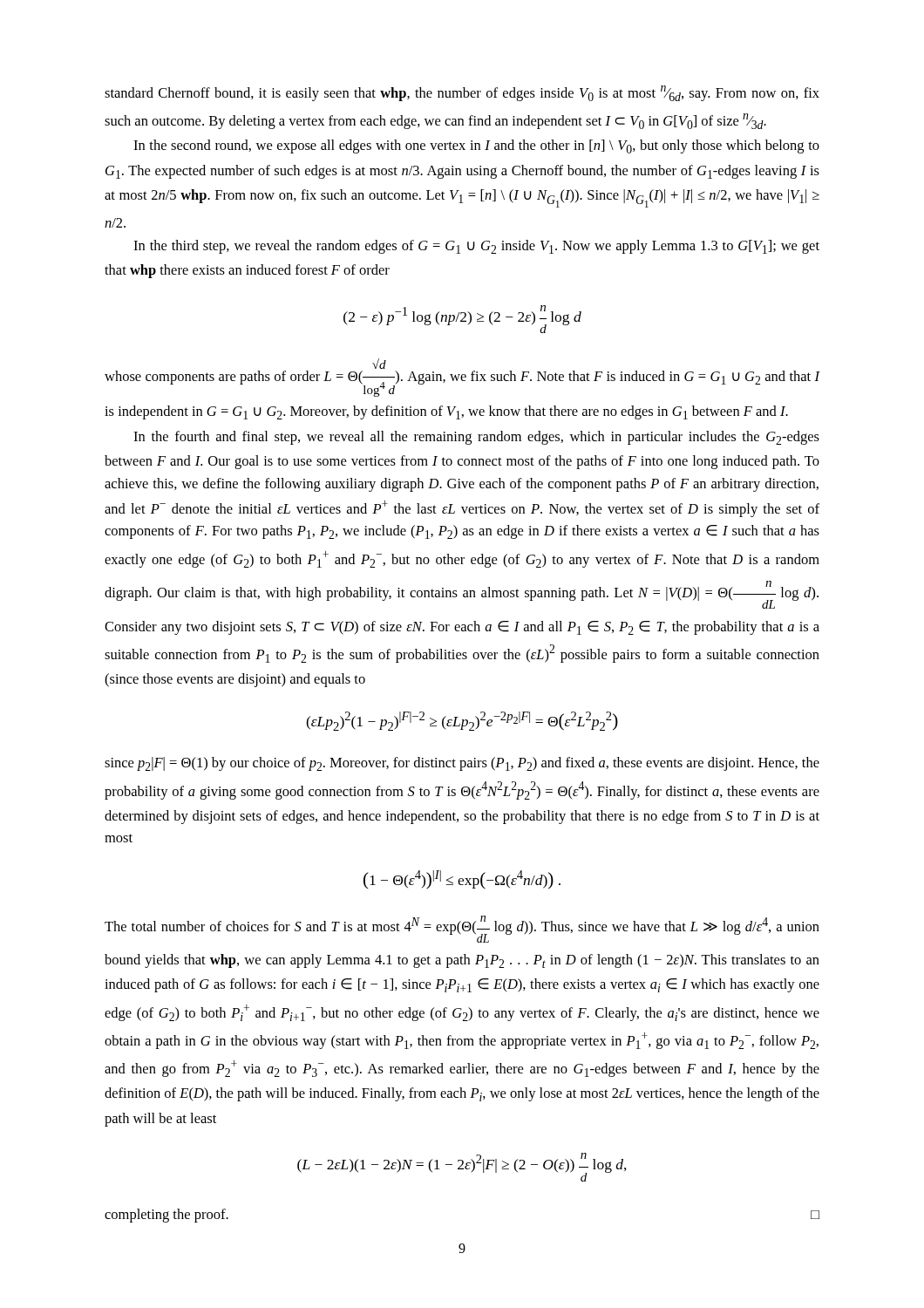
Task: Click on the text block with the text "In the fourth and final step, we"
Action: tap(462, 558)
